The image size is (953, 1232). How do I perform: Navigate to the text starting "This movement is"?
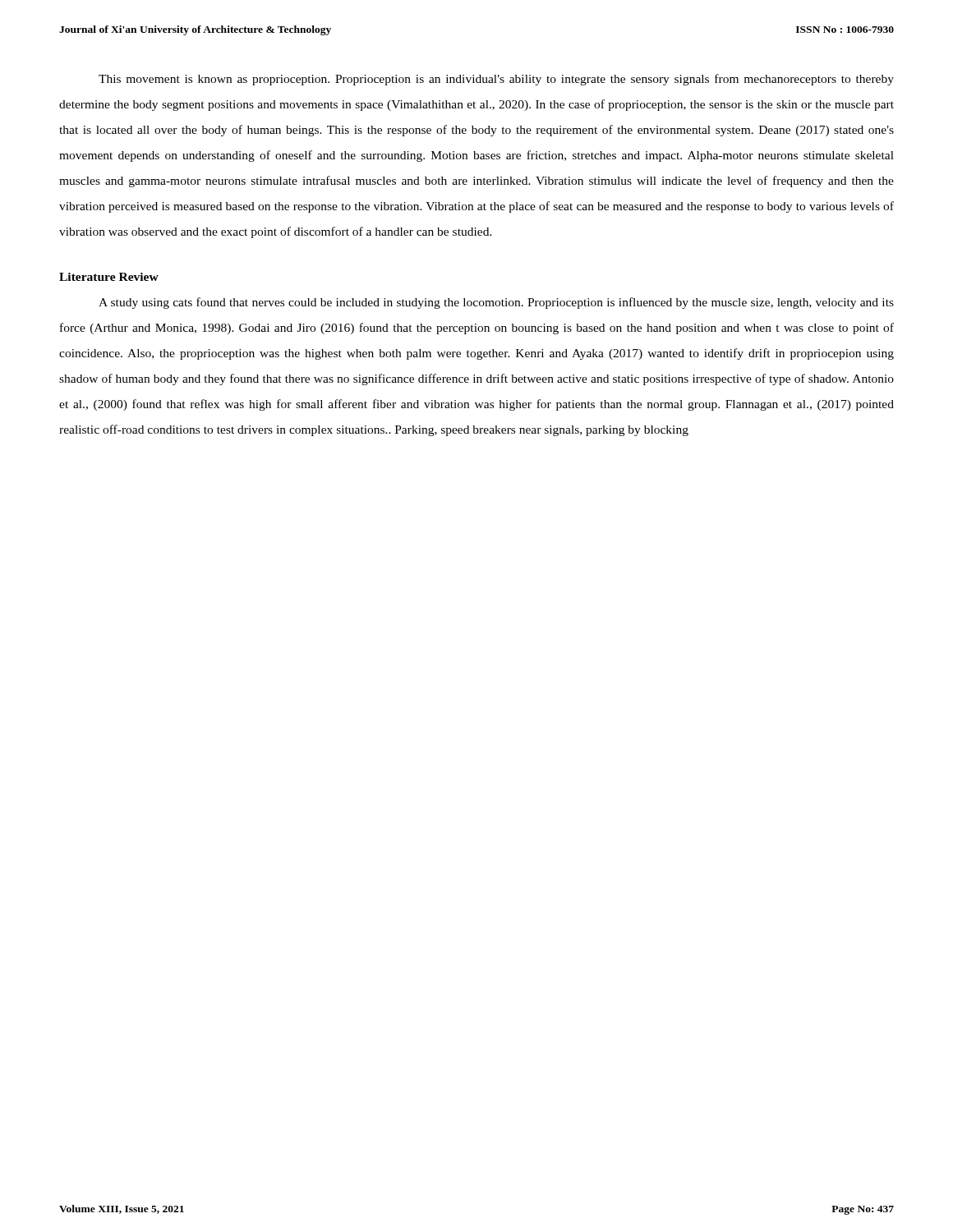pos(476,155)
